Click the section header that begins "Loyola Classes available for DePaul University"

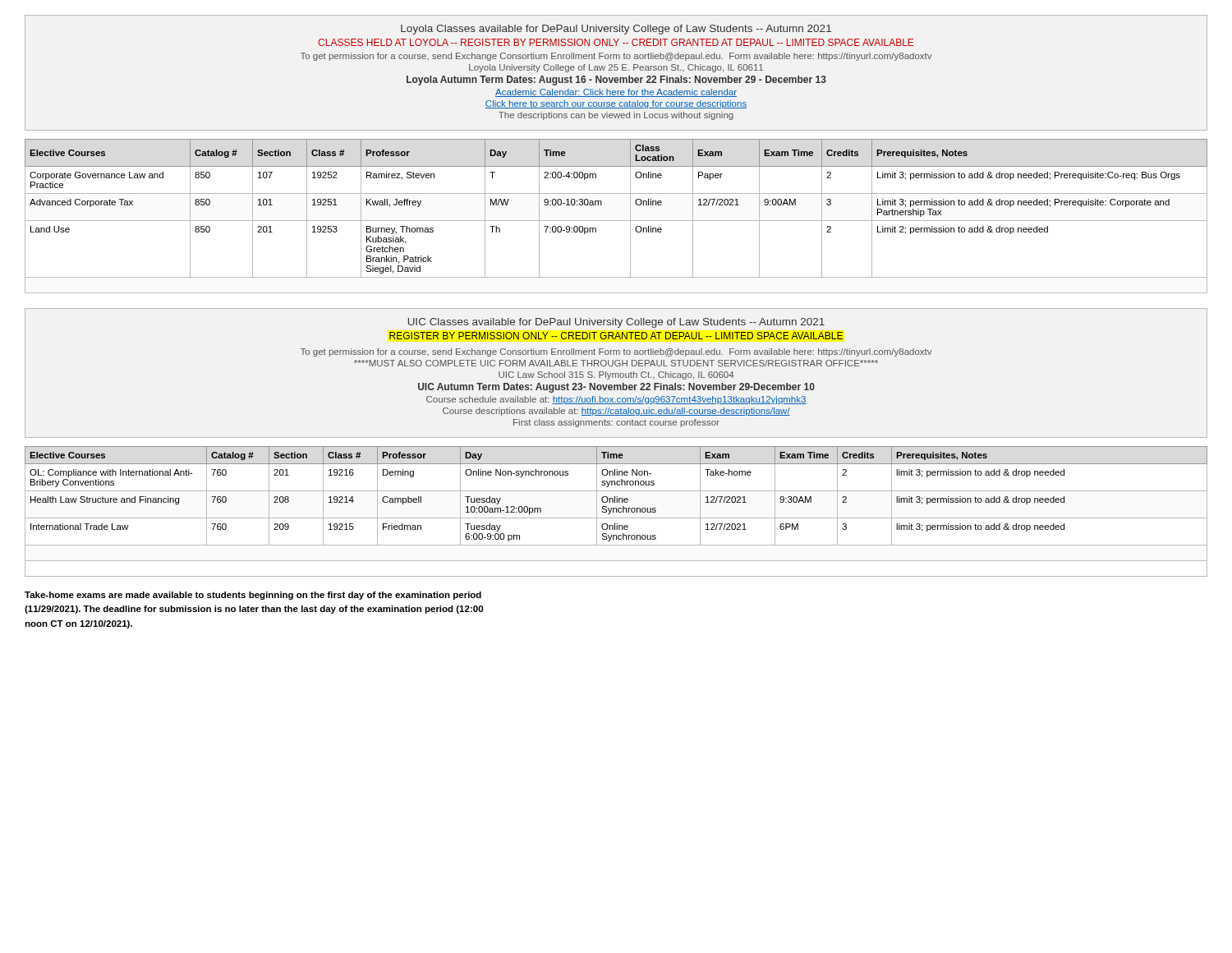(616, 71)
